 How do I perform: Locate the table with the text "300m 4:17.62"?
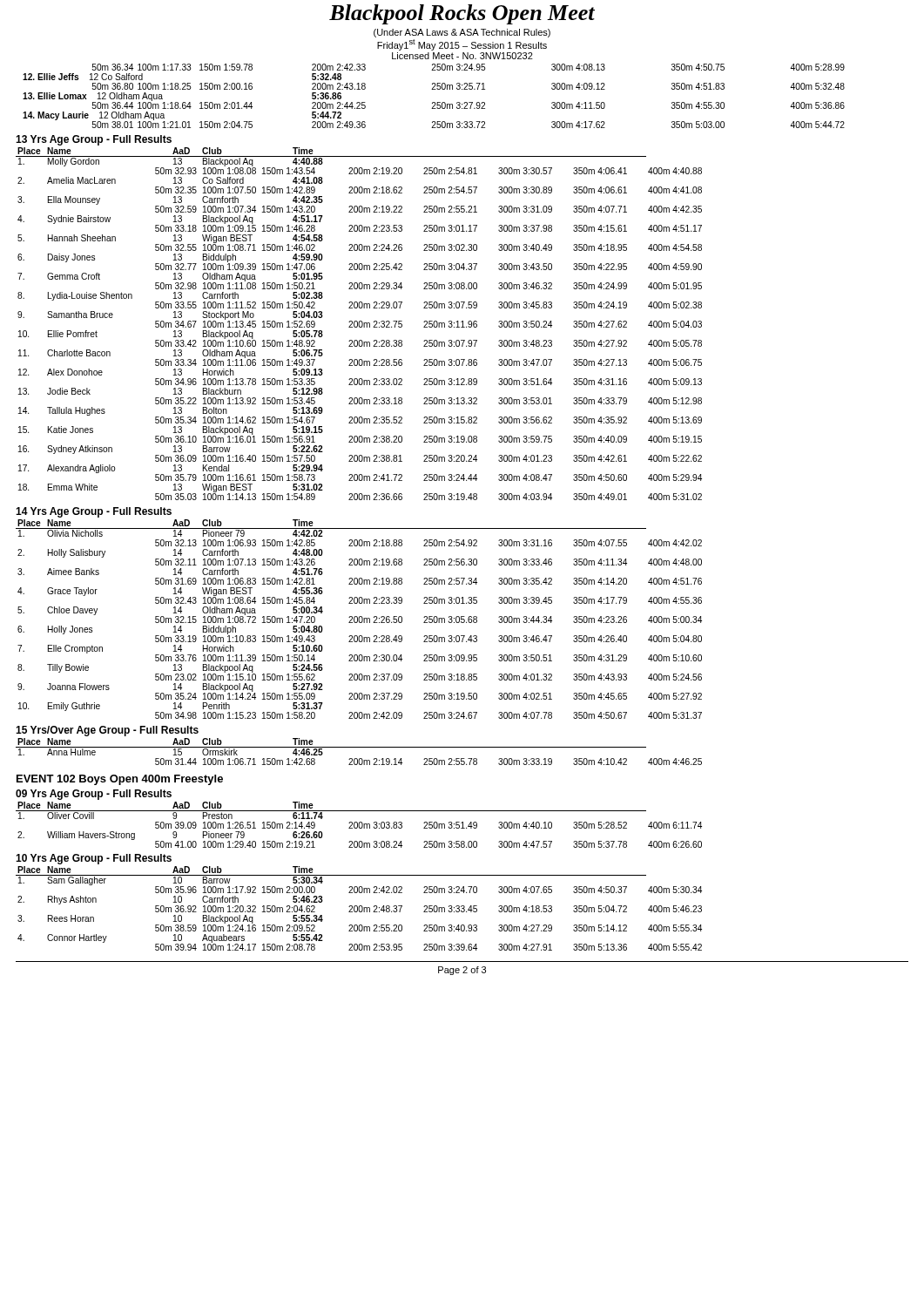click(462, 96)
